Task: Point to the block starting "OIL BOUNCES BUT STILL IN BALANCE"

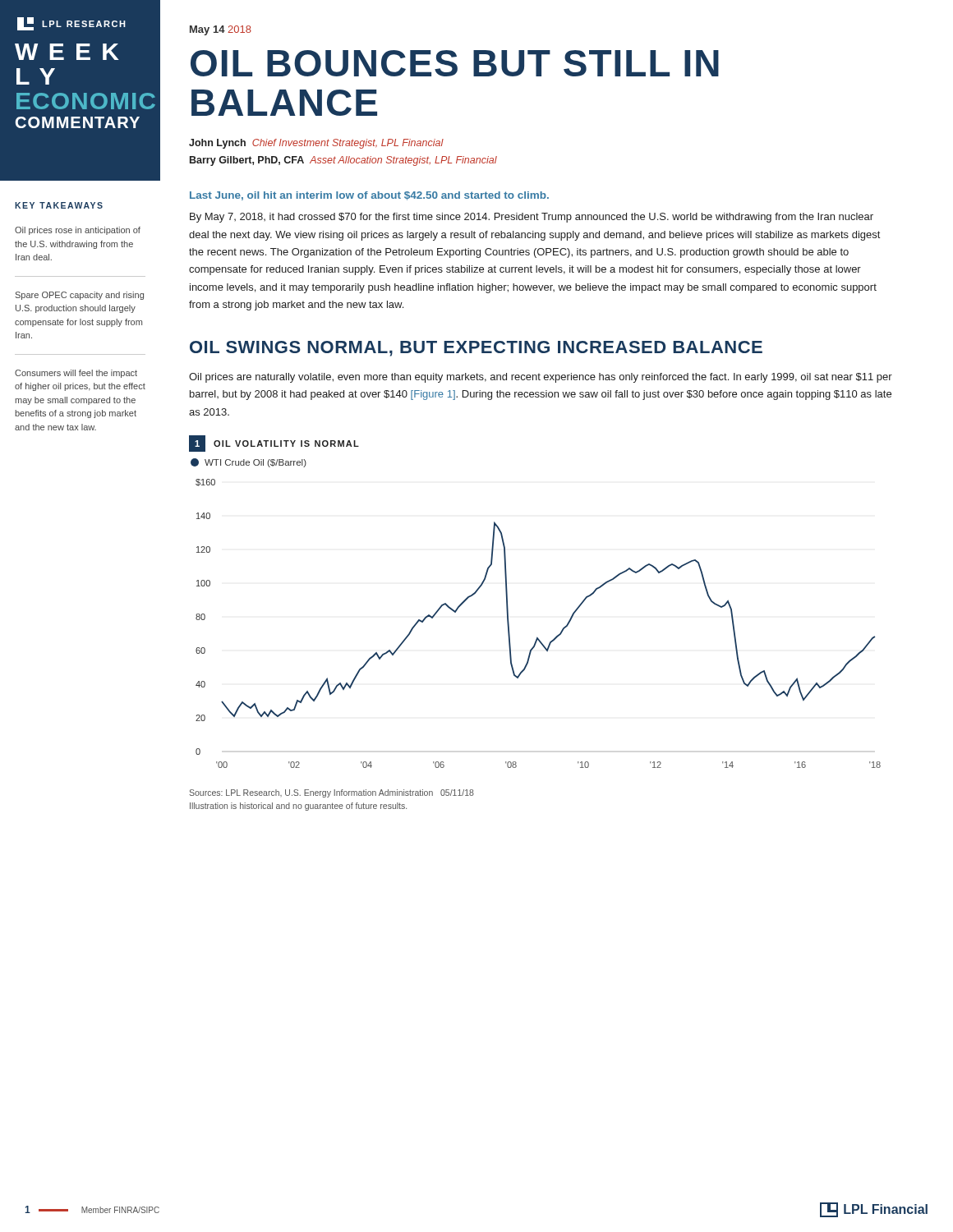Action: [455, 83]
